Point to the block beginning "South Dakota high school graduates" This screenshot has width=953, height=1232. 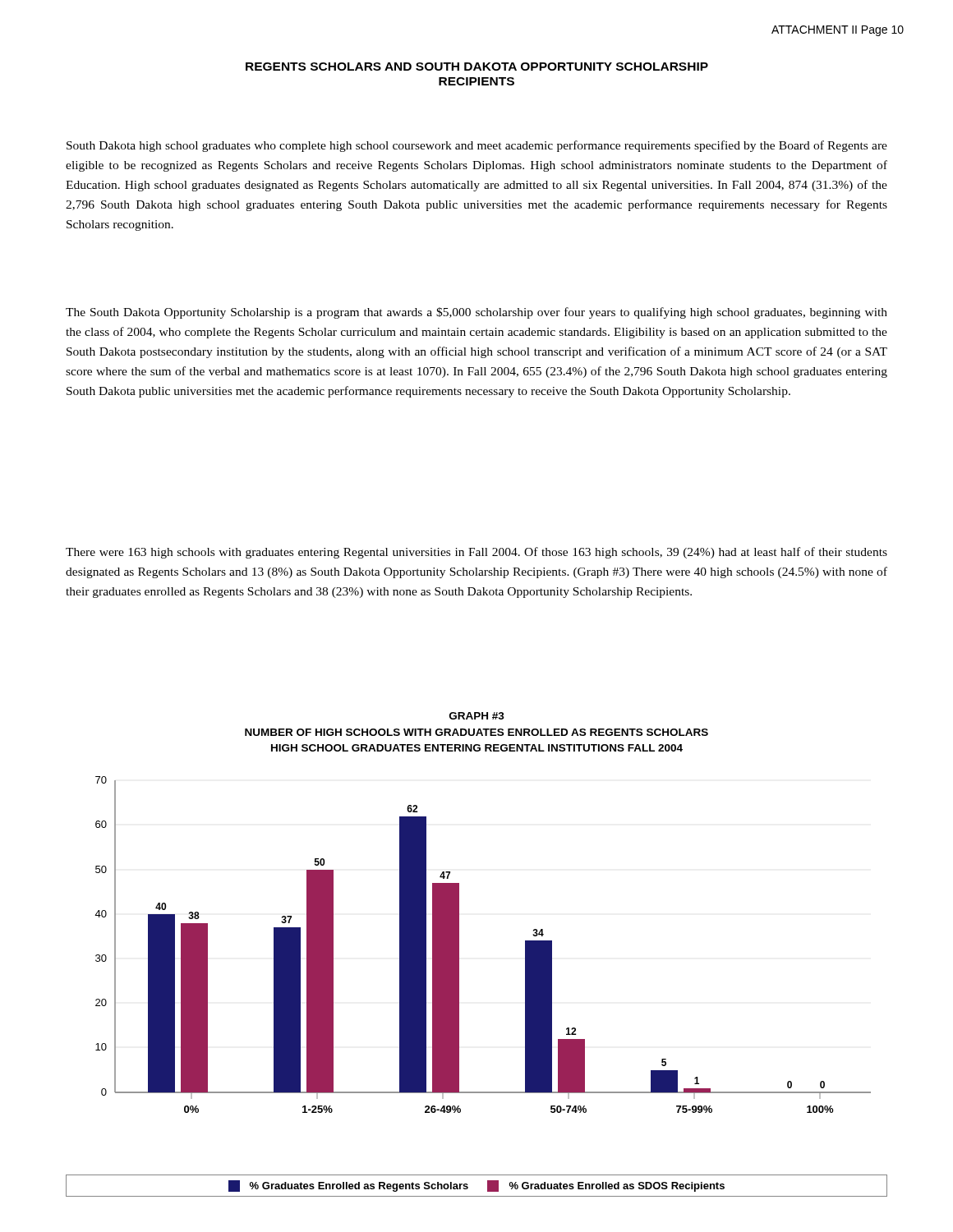point(476,184)
